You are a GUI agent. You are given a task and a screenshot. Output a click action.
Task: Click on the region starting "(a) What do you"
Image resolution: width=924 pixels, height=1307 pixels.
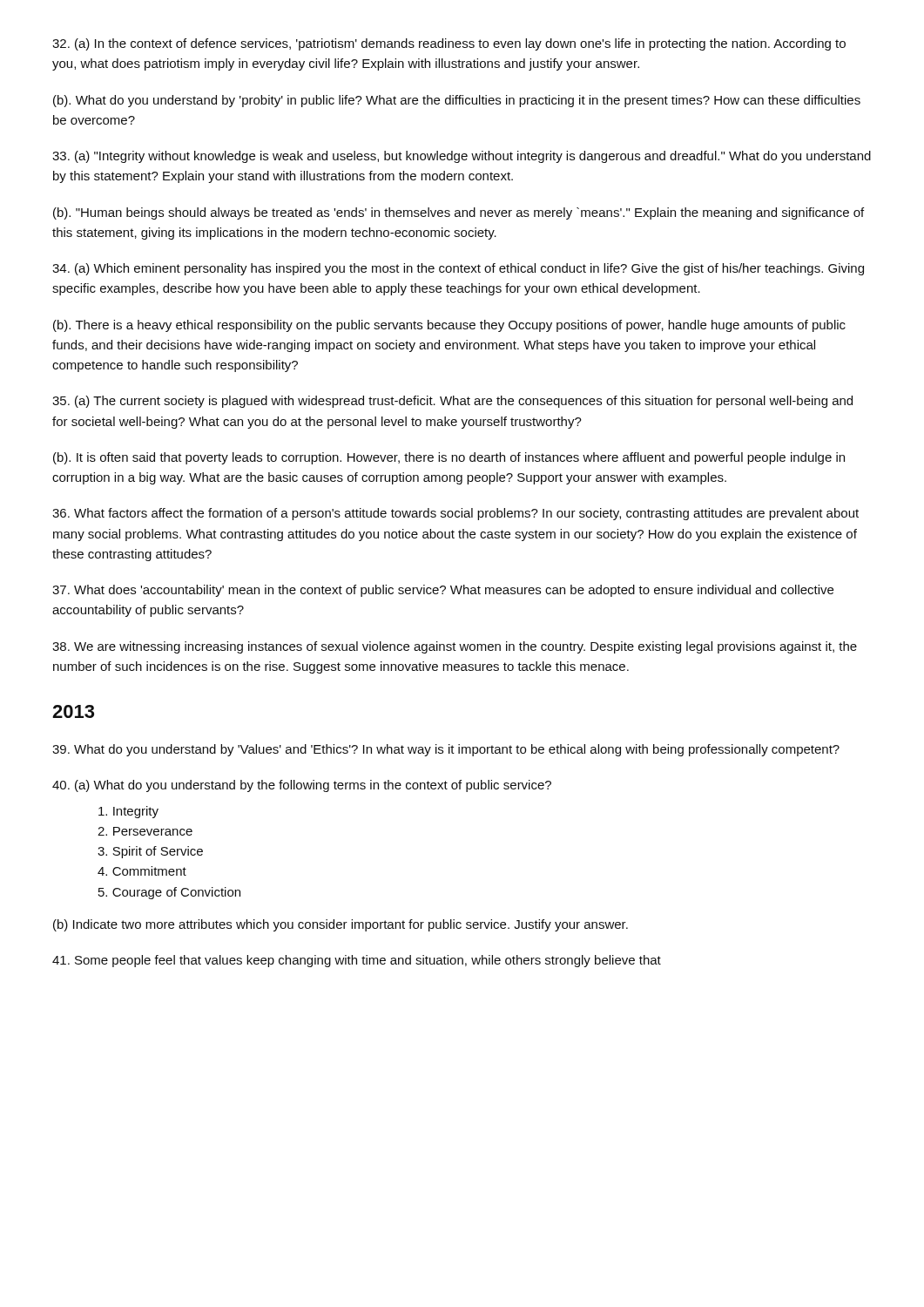pyautogui.click(x=302, y=785)
